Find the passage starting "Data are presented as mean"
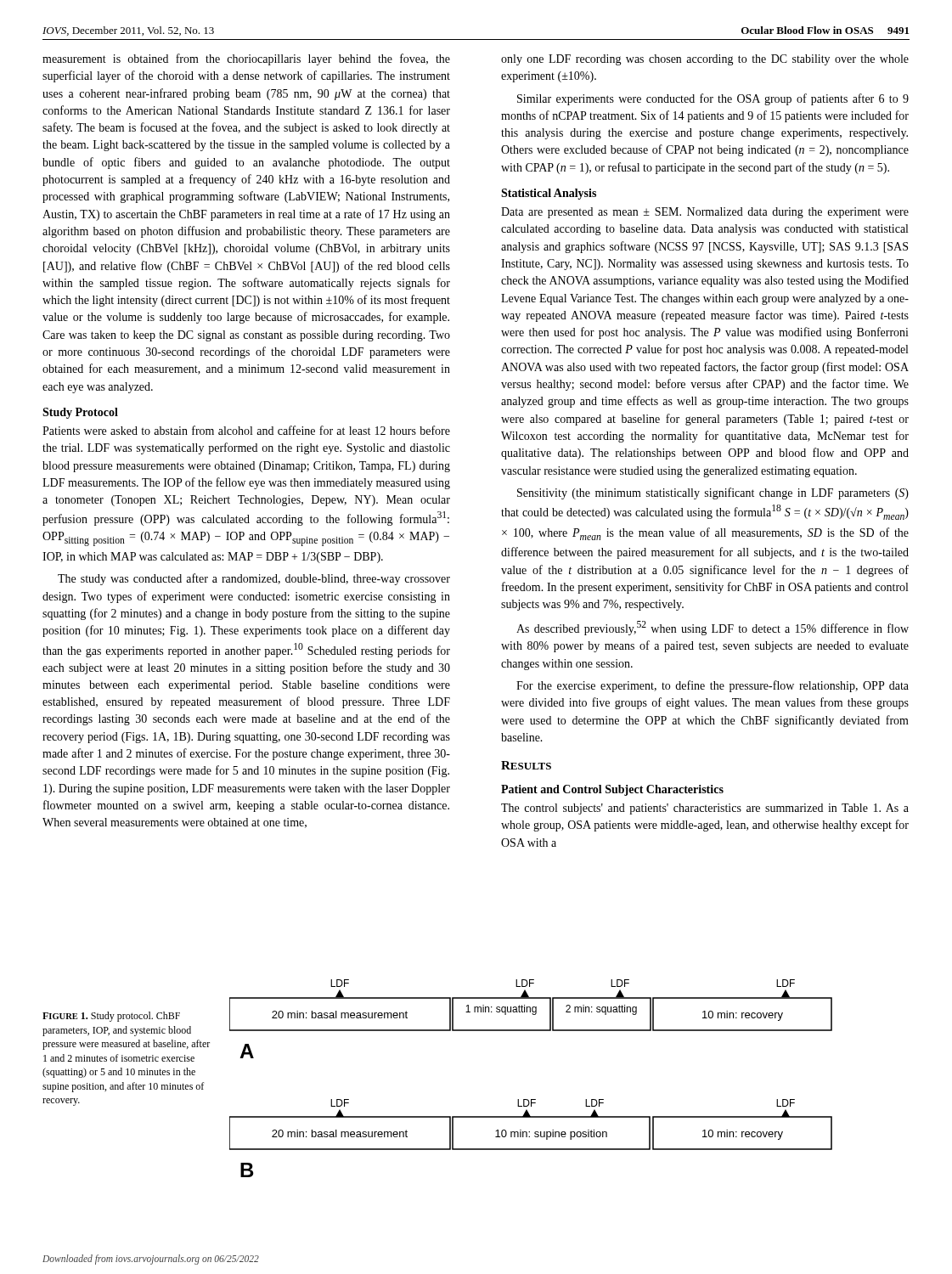The height and width of the screenshot is (1274, 952). click(705, 475)
